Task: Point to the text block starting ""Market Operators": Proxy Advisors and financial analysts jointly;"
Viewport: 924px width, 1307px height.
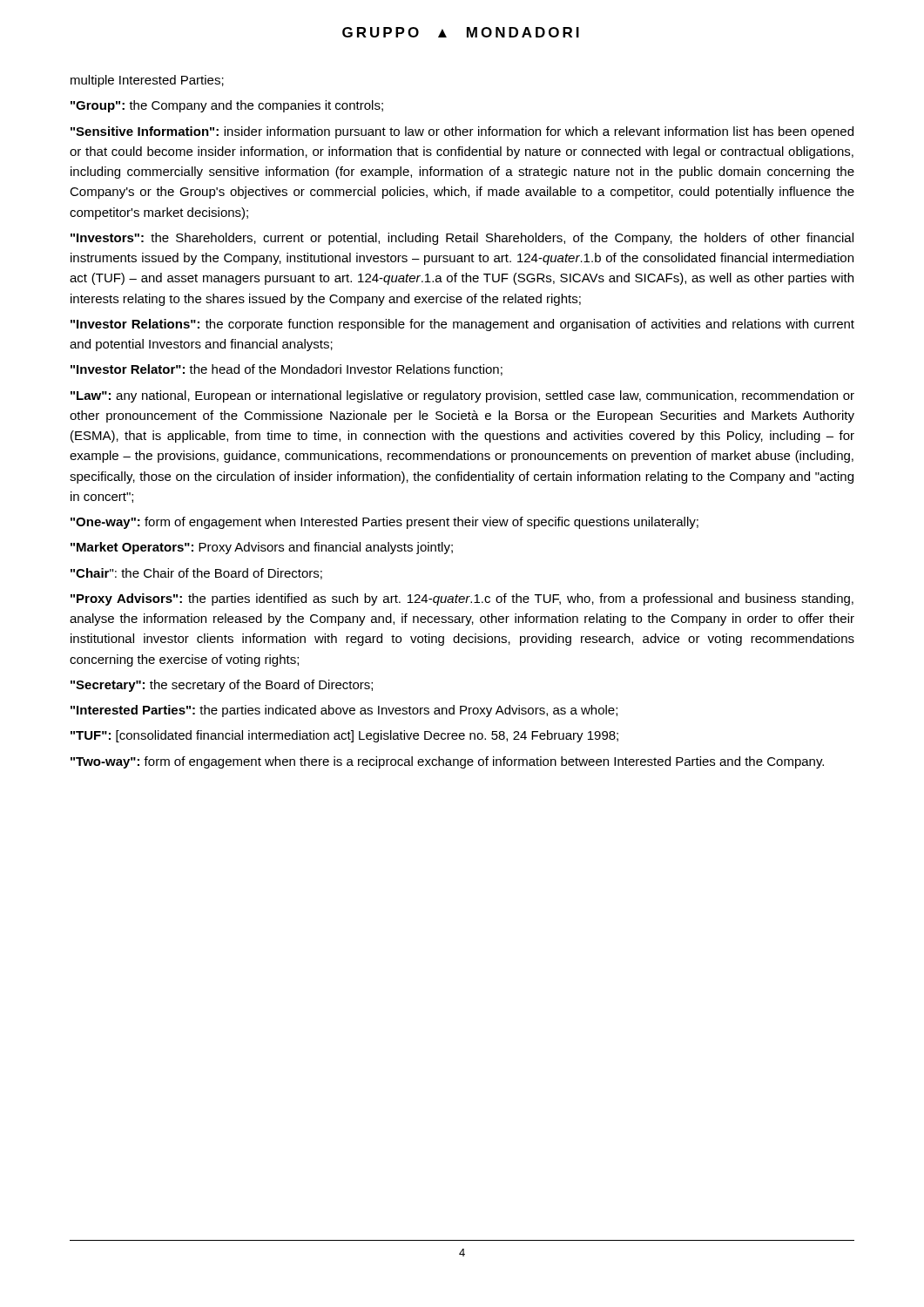Action: [262, 547]
